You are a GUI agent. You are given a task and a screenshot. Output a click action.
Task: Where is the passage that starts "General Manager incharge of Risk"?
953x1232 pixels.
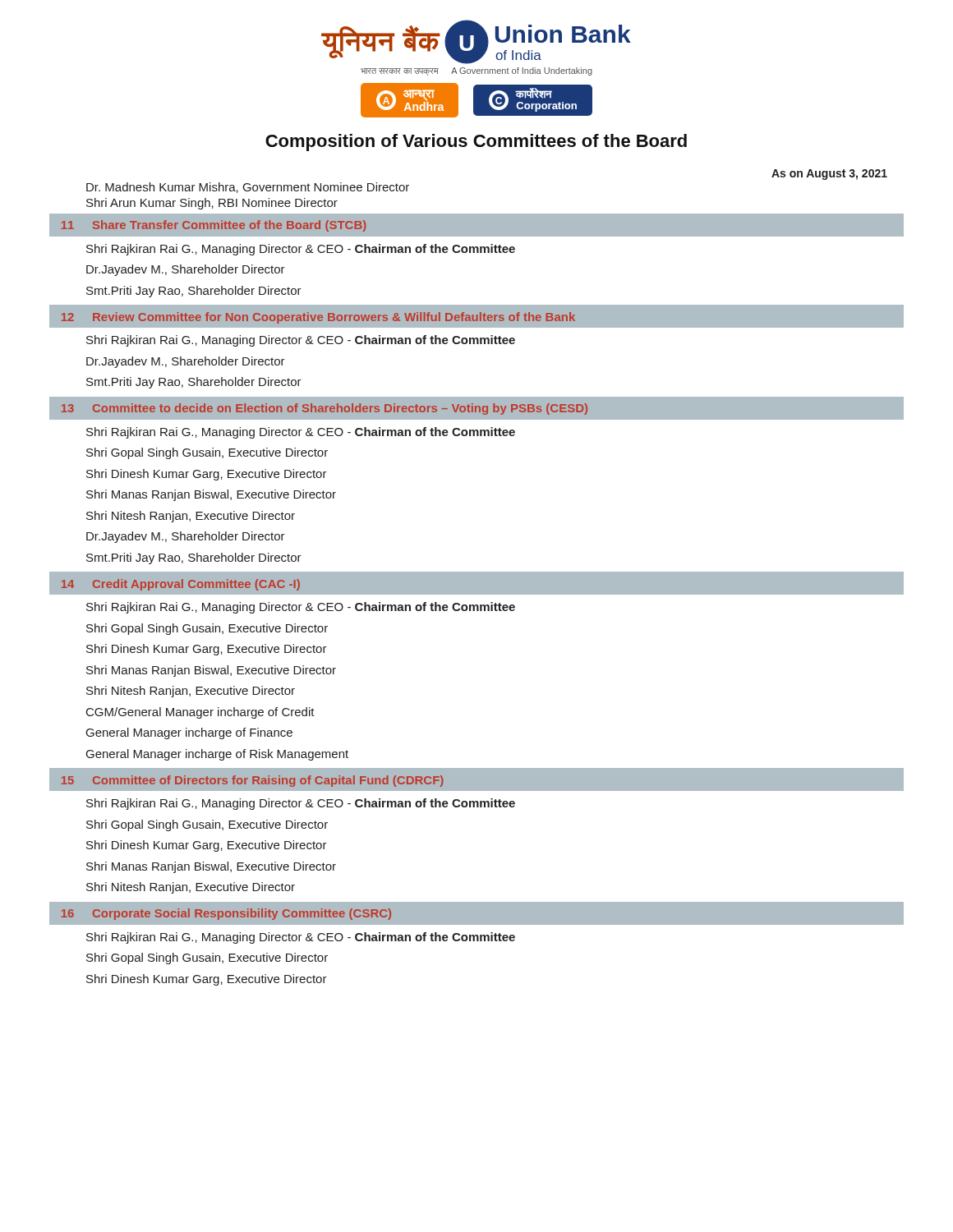click(x=217, y=753)
